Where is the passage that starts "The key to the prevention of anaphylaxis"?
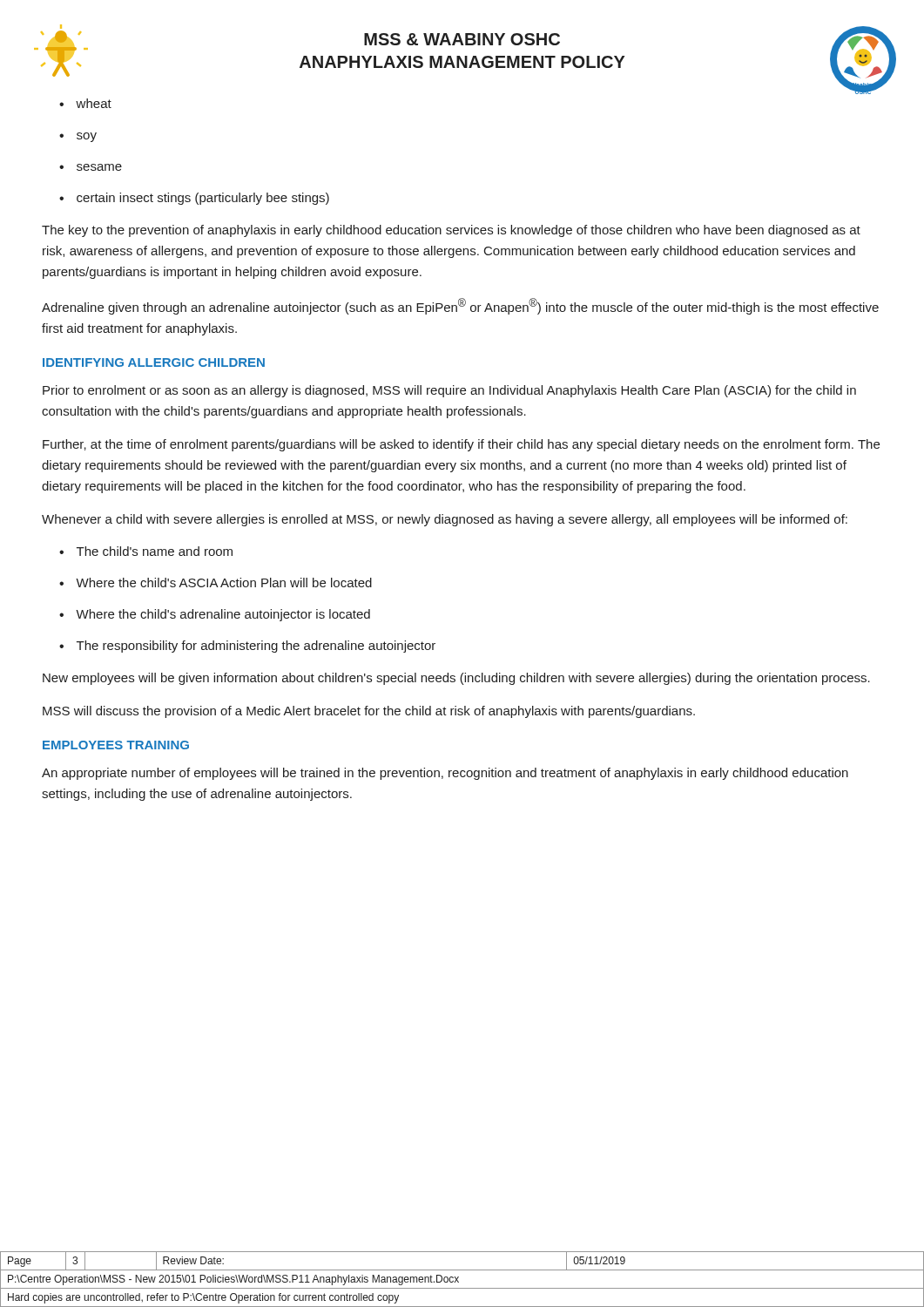This screenshot has height=1307, width=924. click(x=451, y=250)
